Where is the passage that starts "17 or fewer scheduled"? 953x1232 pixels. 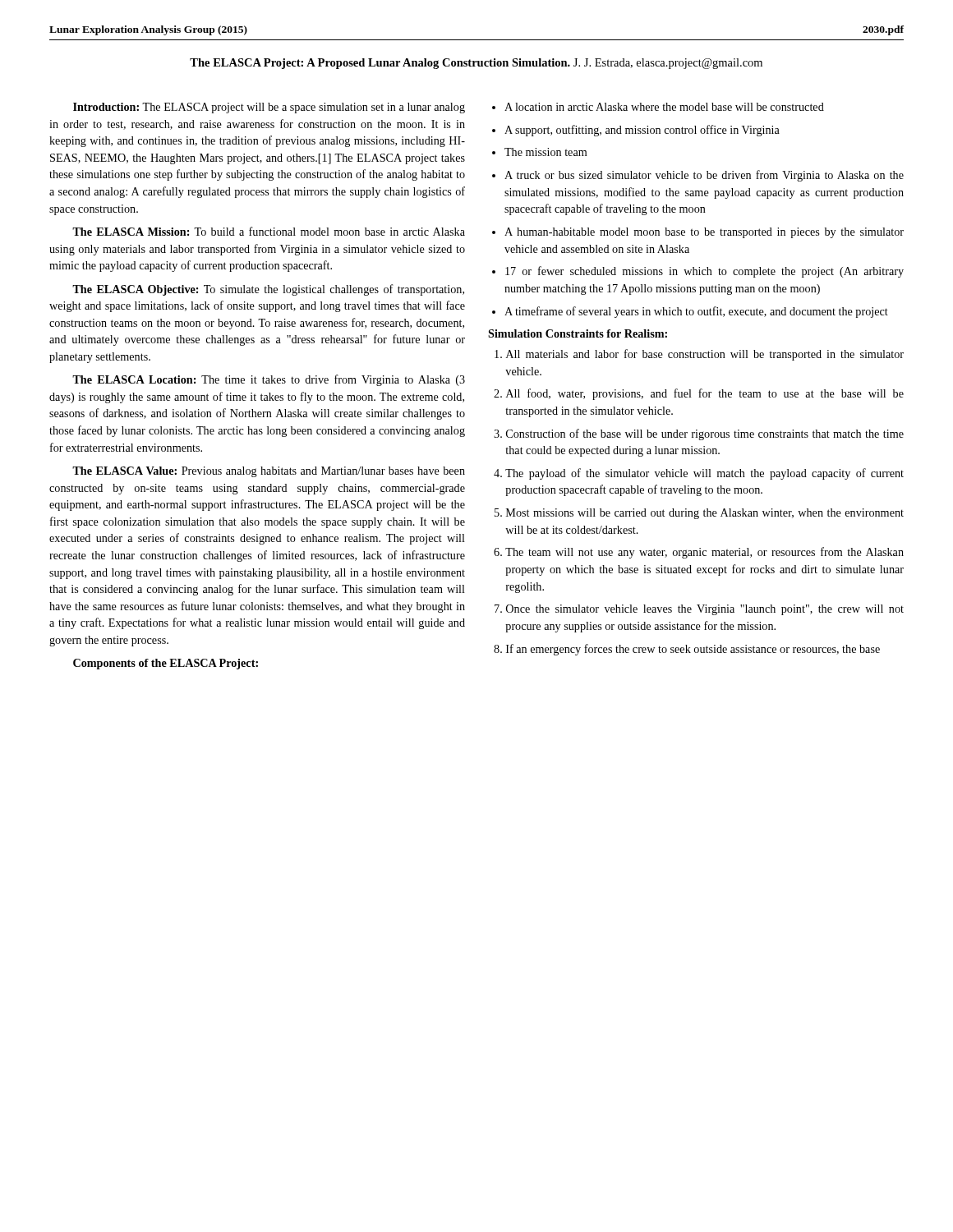coord(704,280)
